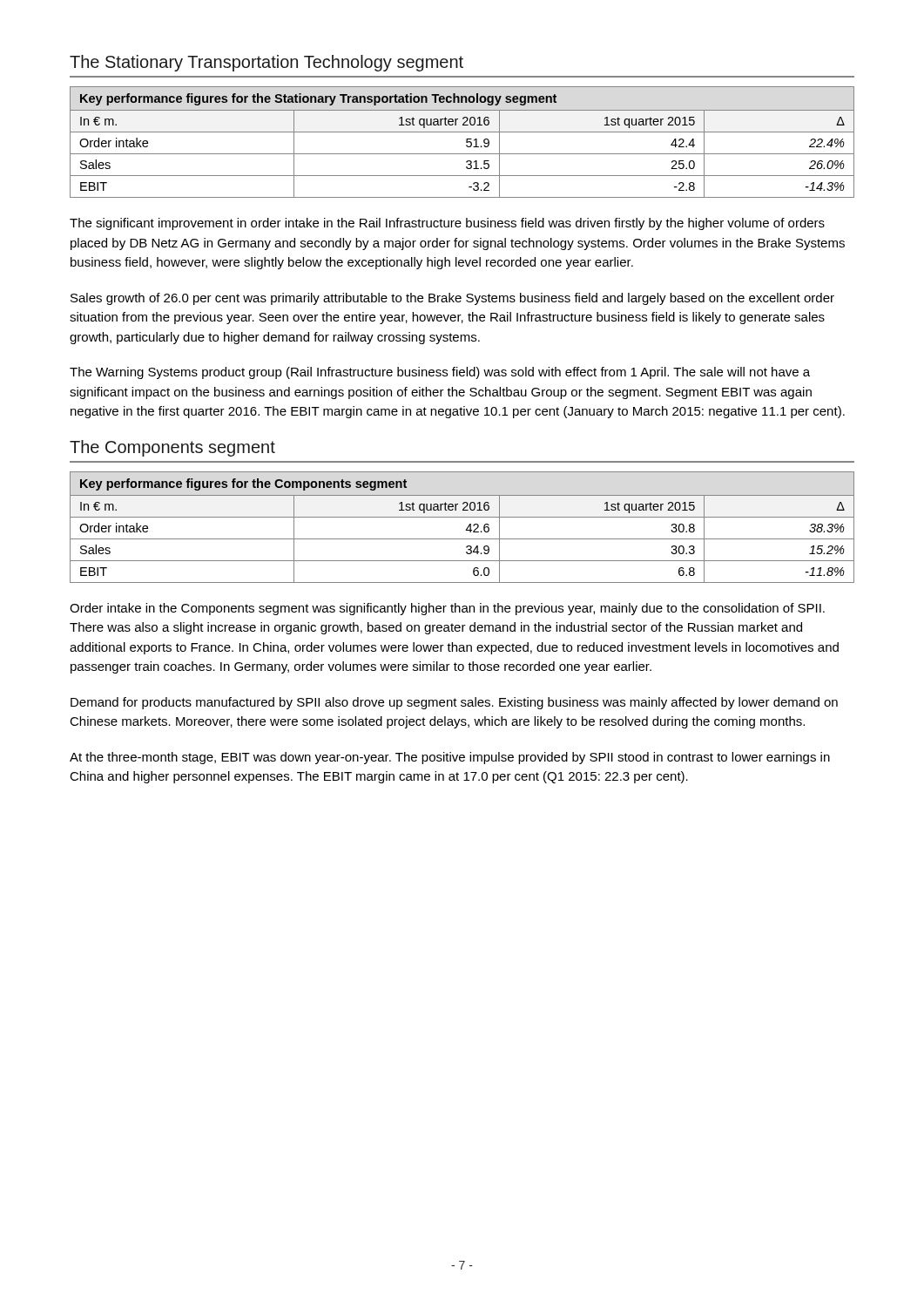This screenshot has height=1307, width=924.
Task: Find the region starting "Demand for products manufactured by"
Action: [462, 712]
